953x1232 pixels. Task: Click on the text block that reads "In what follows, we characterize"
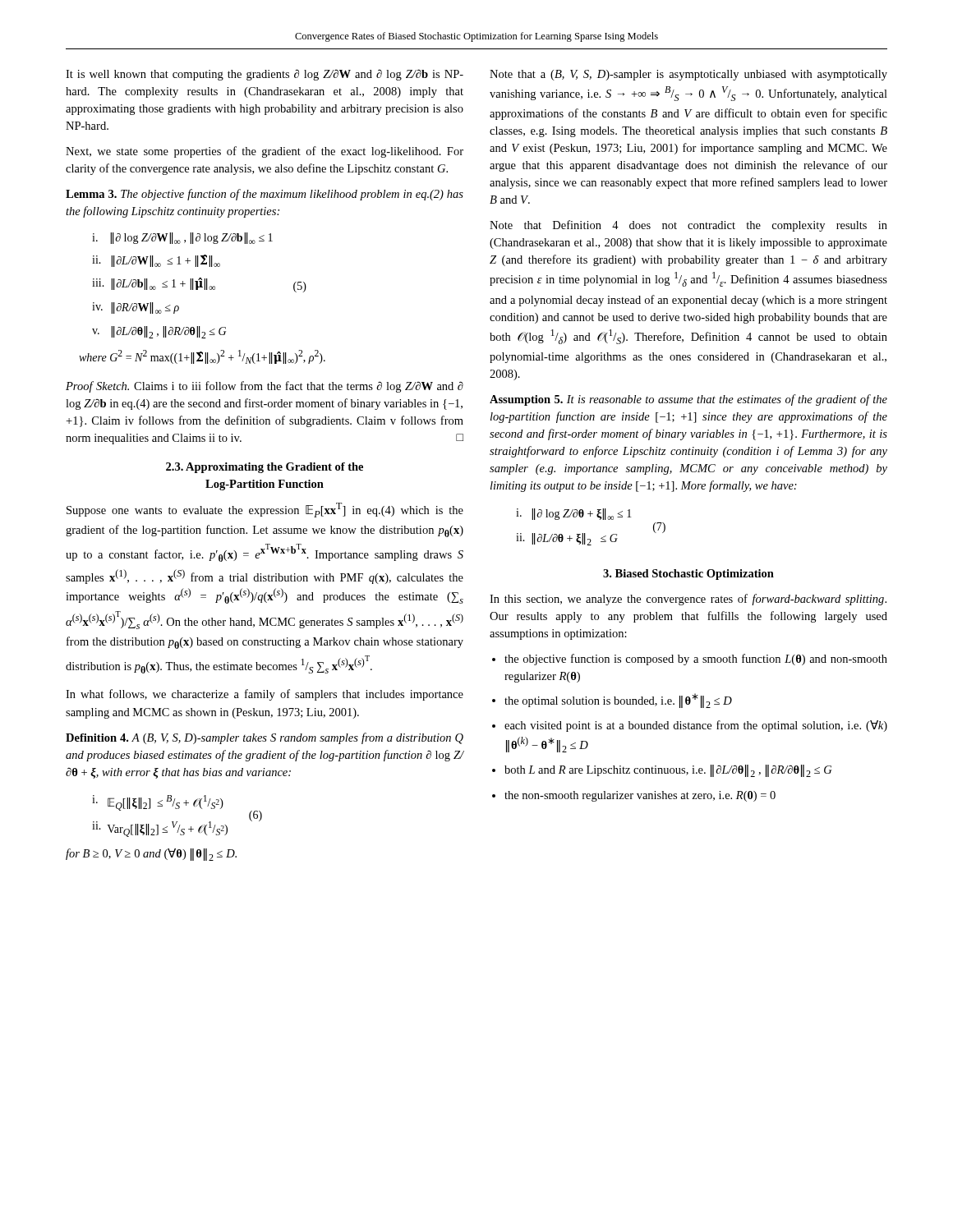coord(265,703)
